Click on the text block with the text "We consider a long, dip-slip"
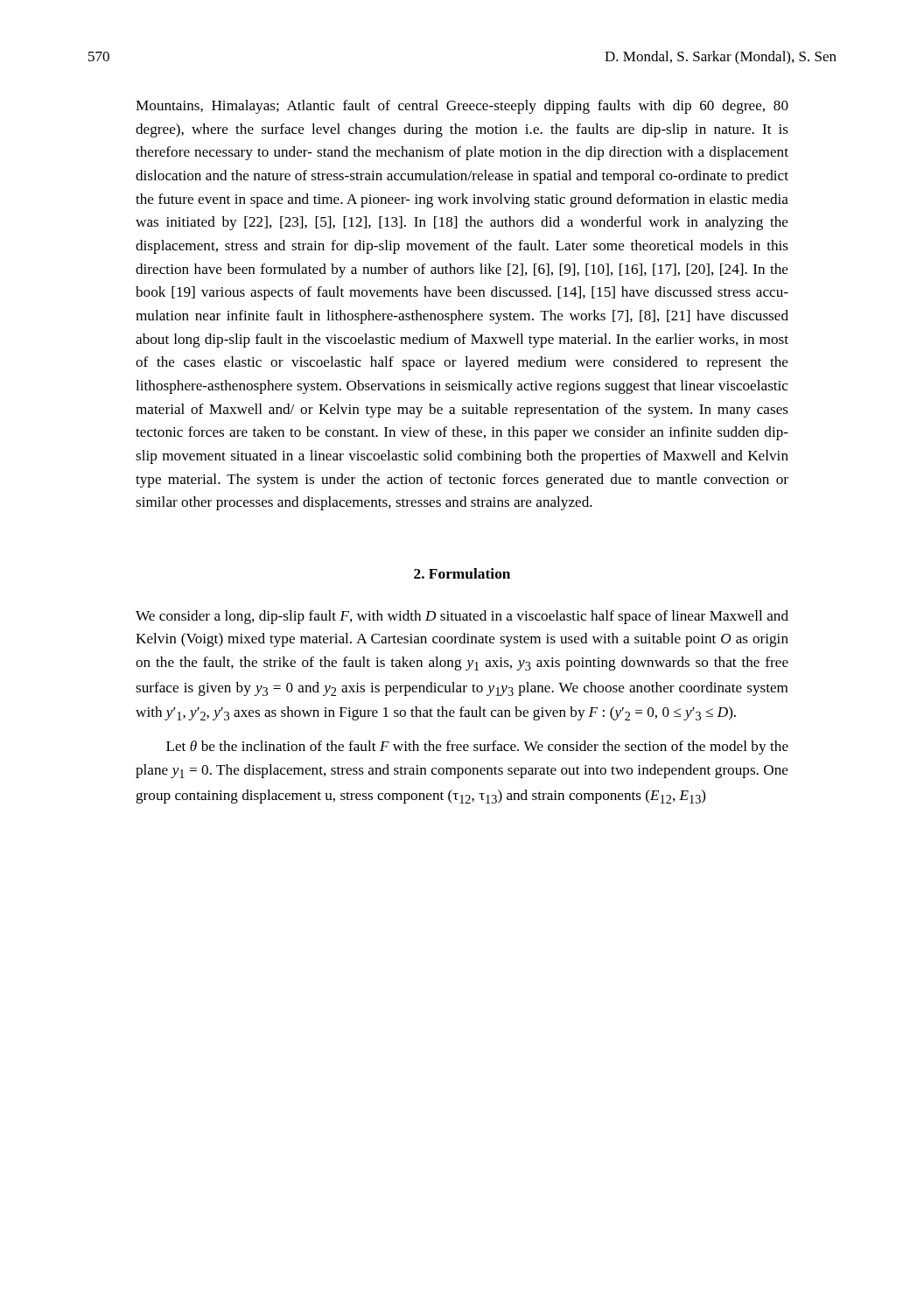924x1313 pixels. tap(462, 707)
